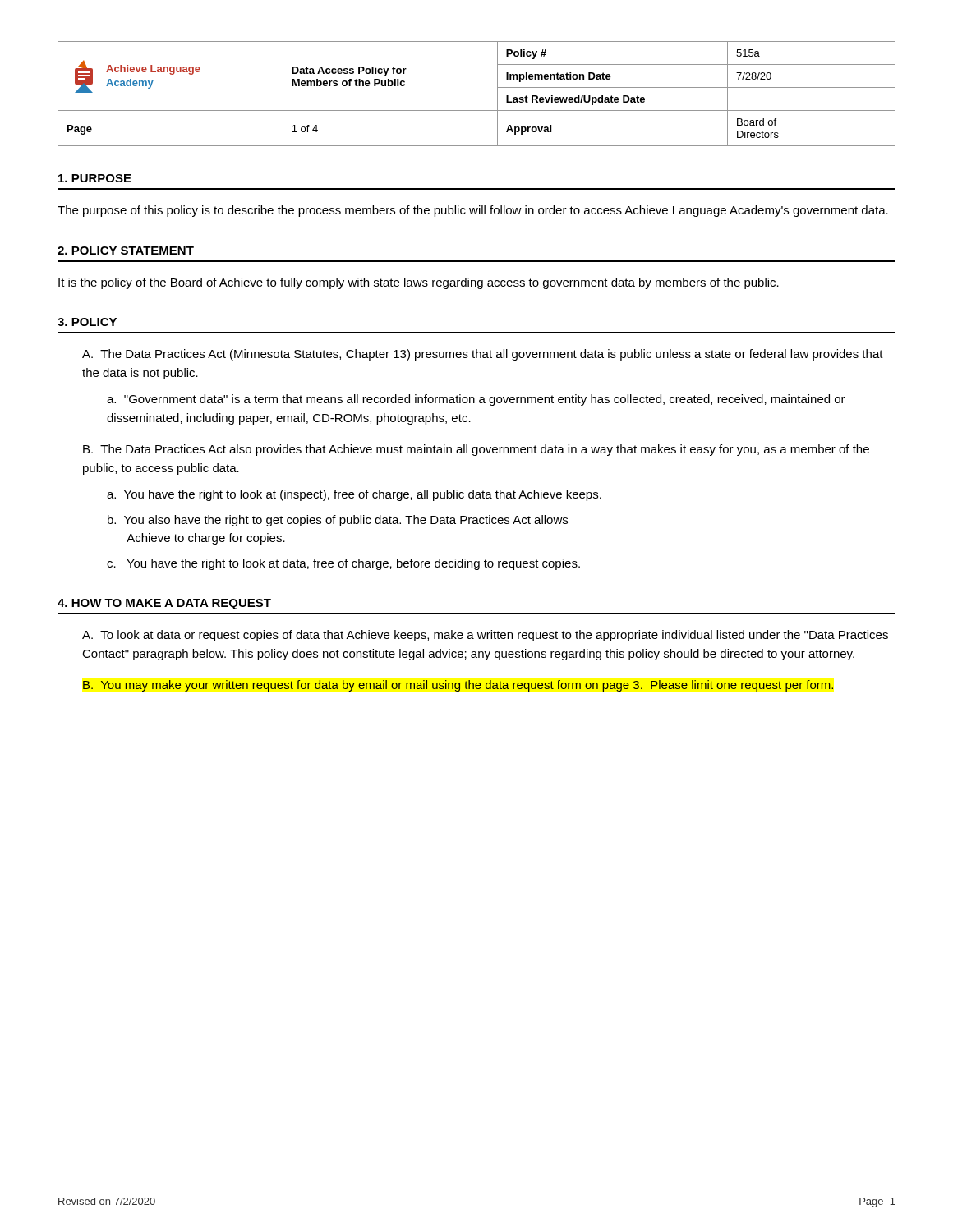The width and height of the screenshot is (953, 1232).
Task: Click the passage that begins "a. "Government data" is a term that"
Action: pyautogui.click(x=476, y=408)
